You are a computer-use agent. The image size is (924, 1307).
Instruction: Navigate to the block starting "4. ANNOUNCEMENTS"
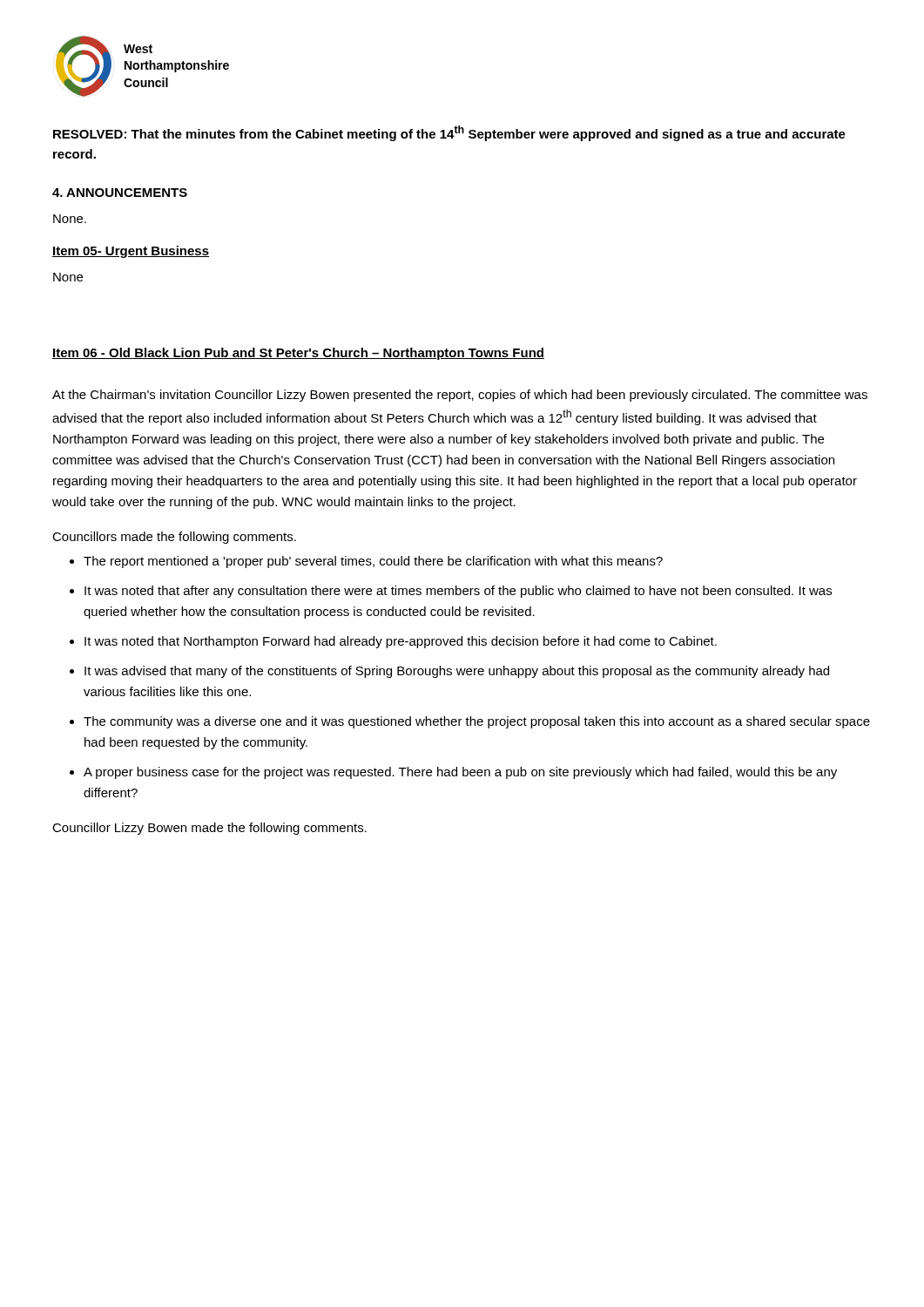[x=120, y=192]
